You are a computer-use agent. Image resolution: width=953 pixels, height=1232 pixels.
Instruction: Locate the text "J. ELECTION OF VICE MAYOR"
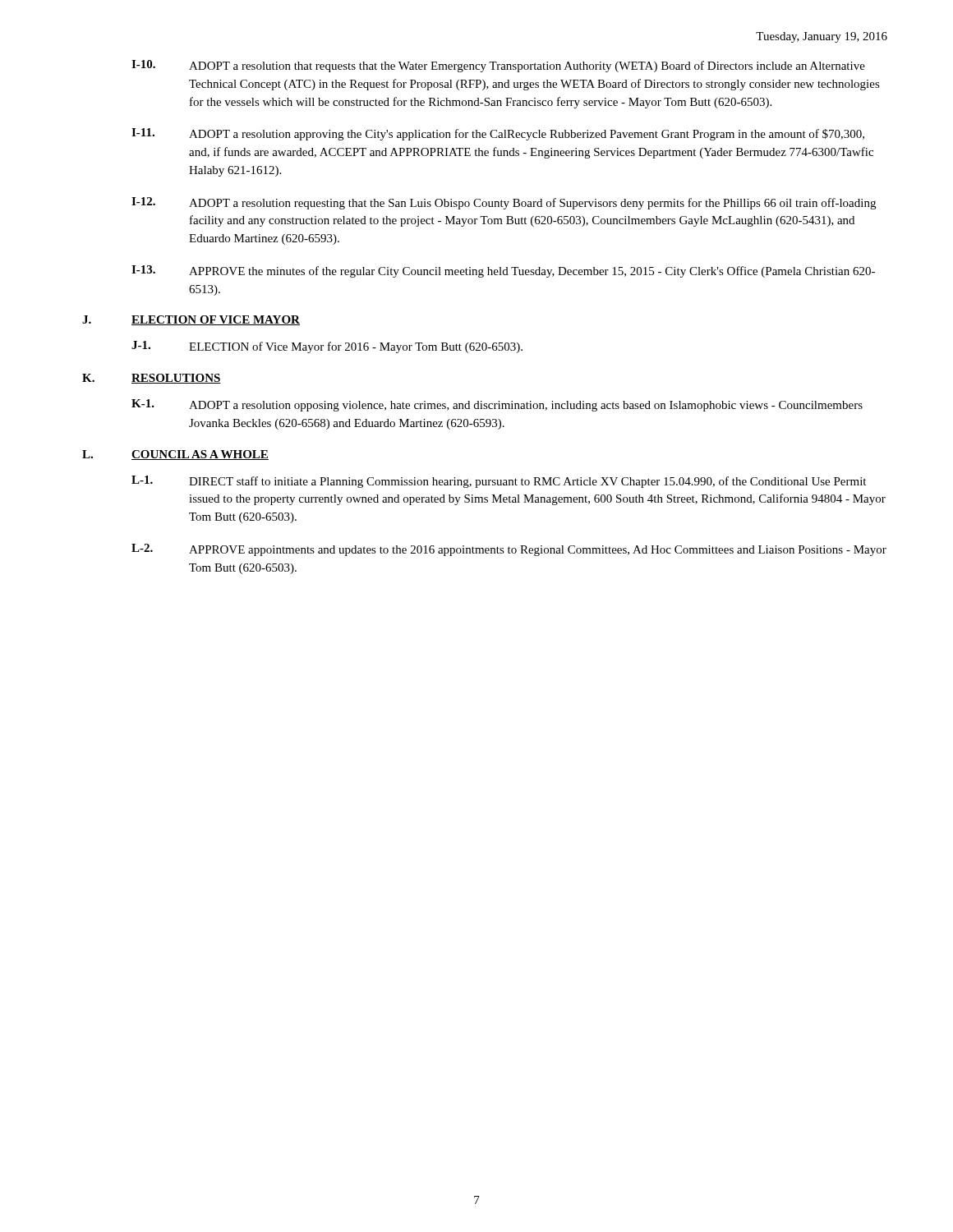[x=191, y=320]
